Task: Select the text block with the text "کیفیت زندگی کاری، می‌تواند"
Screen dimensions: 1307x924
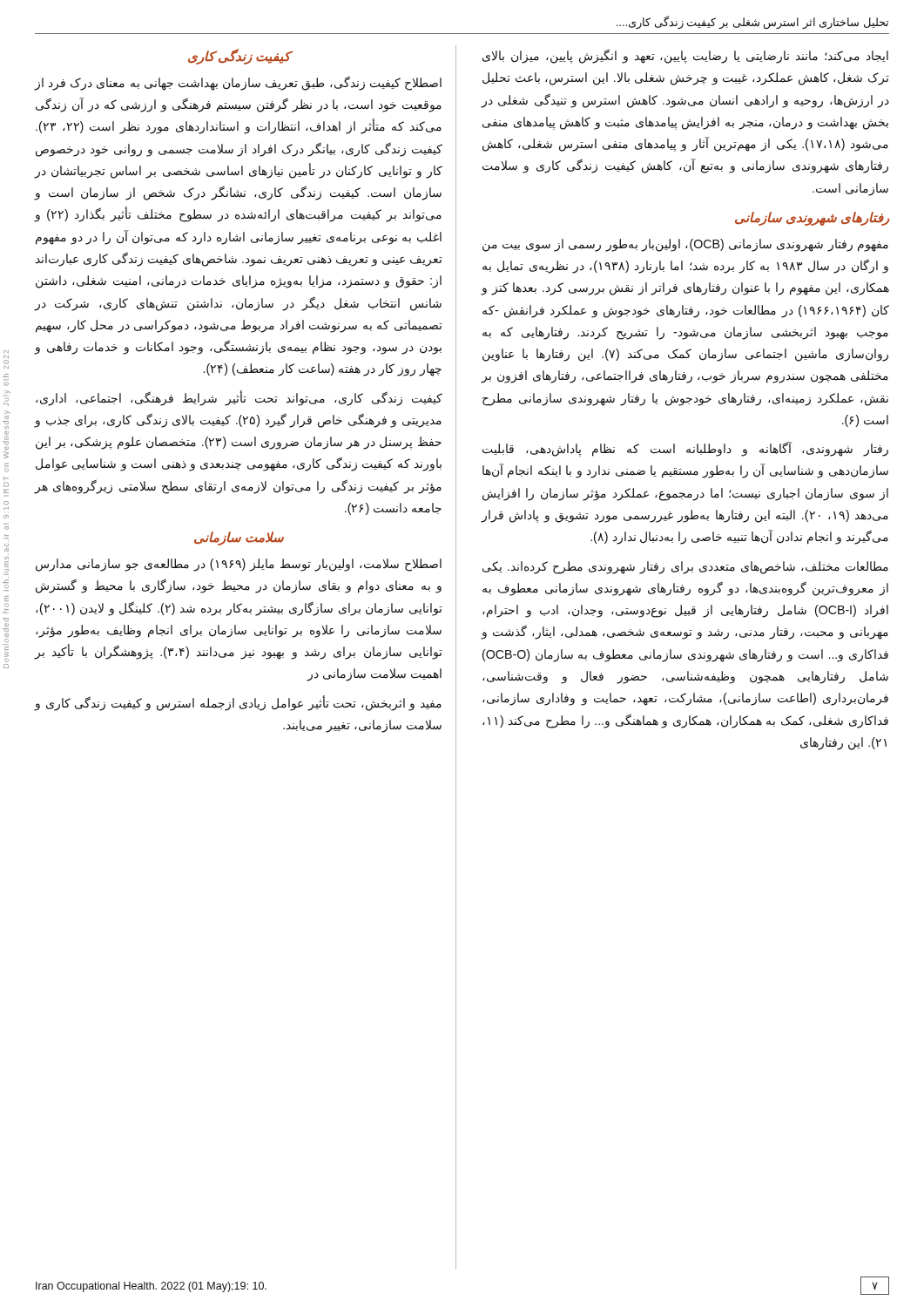Action: point(239,453)
